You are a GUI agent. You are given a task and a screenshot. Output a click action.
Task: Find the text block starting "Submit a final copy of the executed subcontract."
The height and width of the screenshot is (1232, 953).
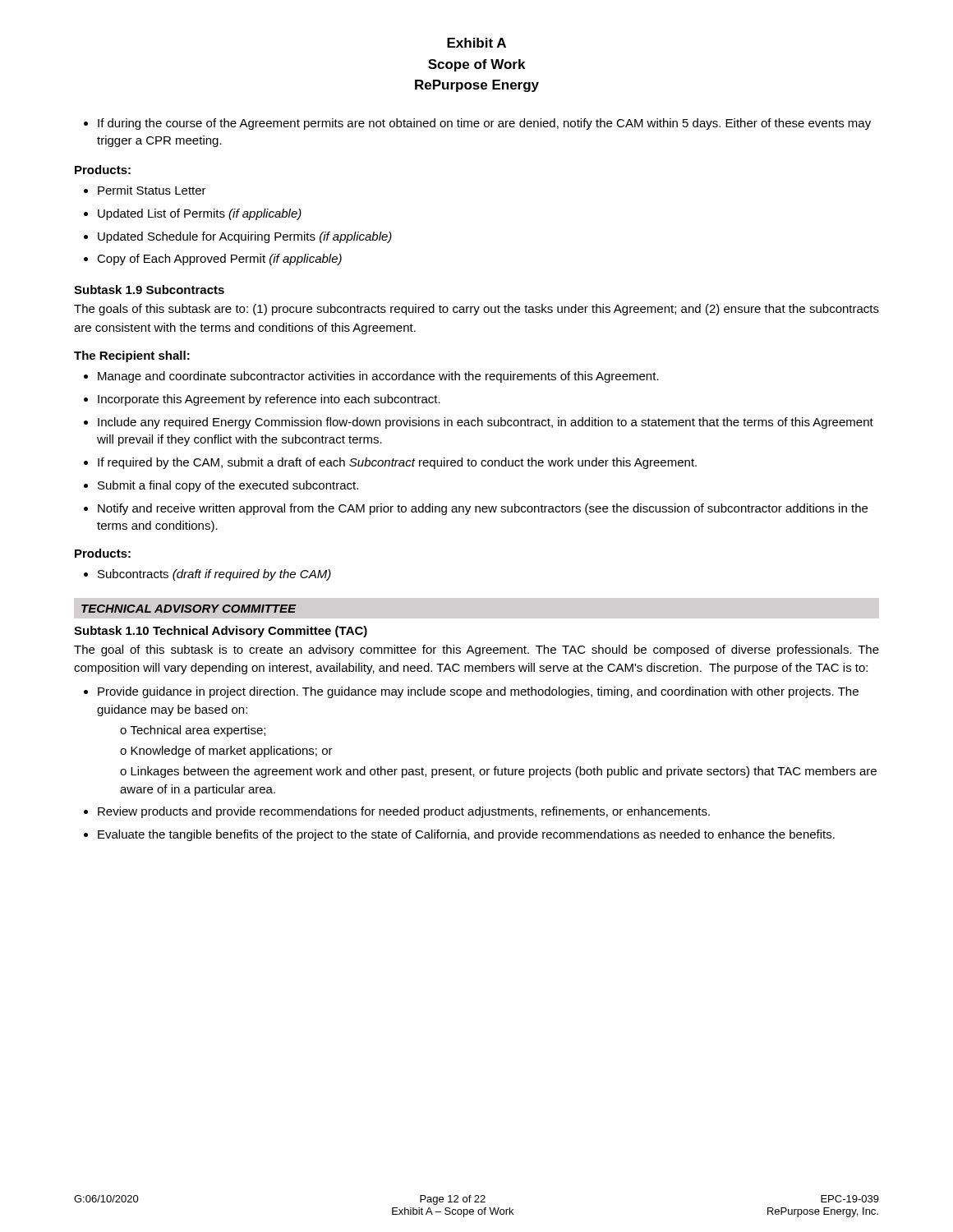pyautogui.click(x=221, y=486)
